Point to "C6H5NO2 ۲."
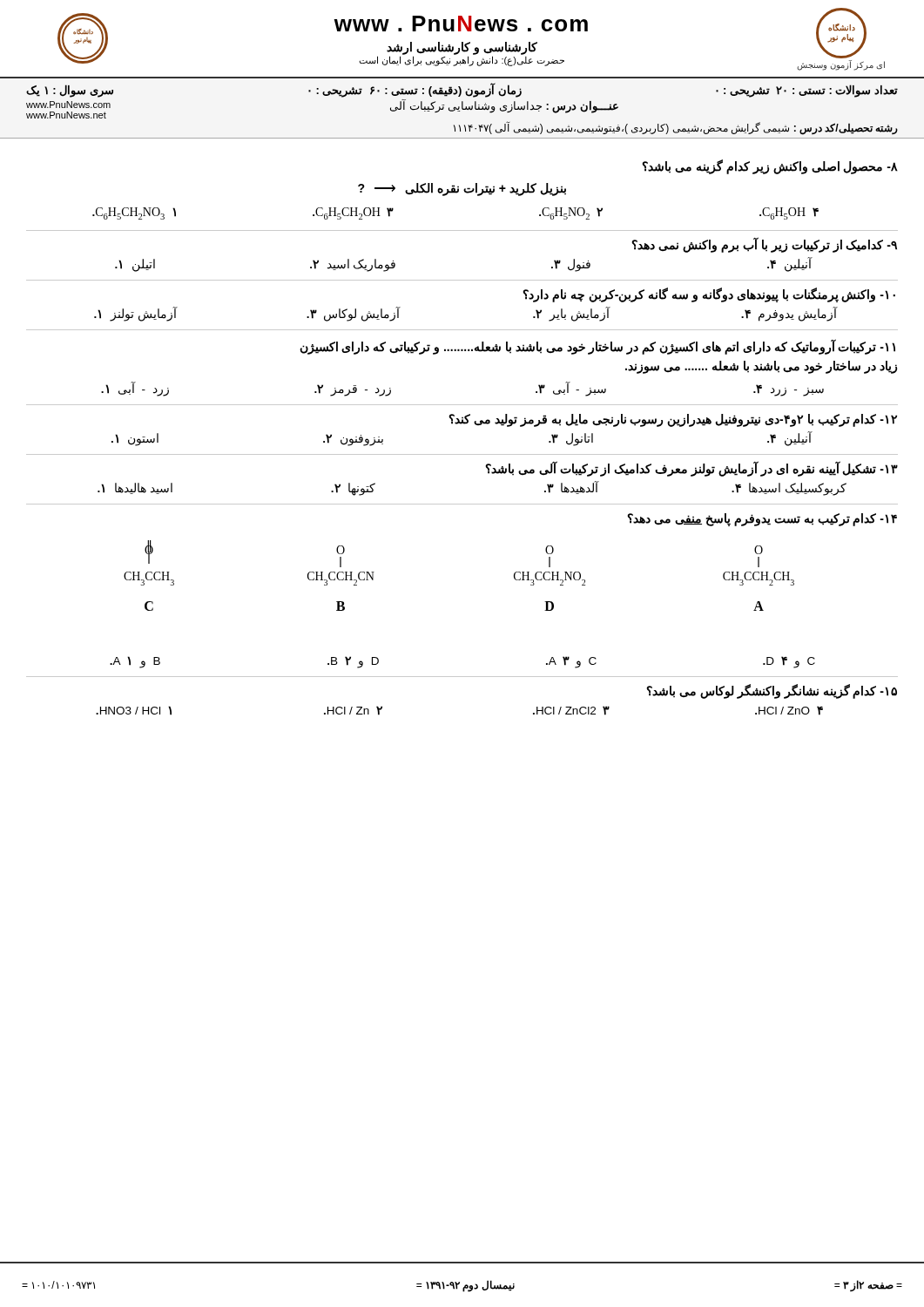Screen dimensions: 1307x924 571,213
